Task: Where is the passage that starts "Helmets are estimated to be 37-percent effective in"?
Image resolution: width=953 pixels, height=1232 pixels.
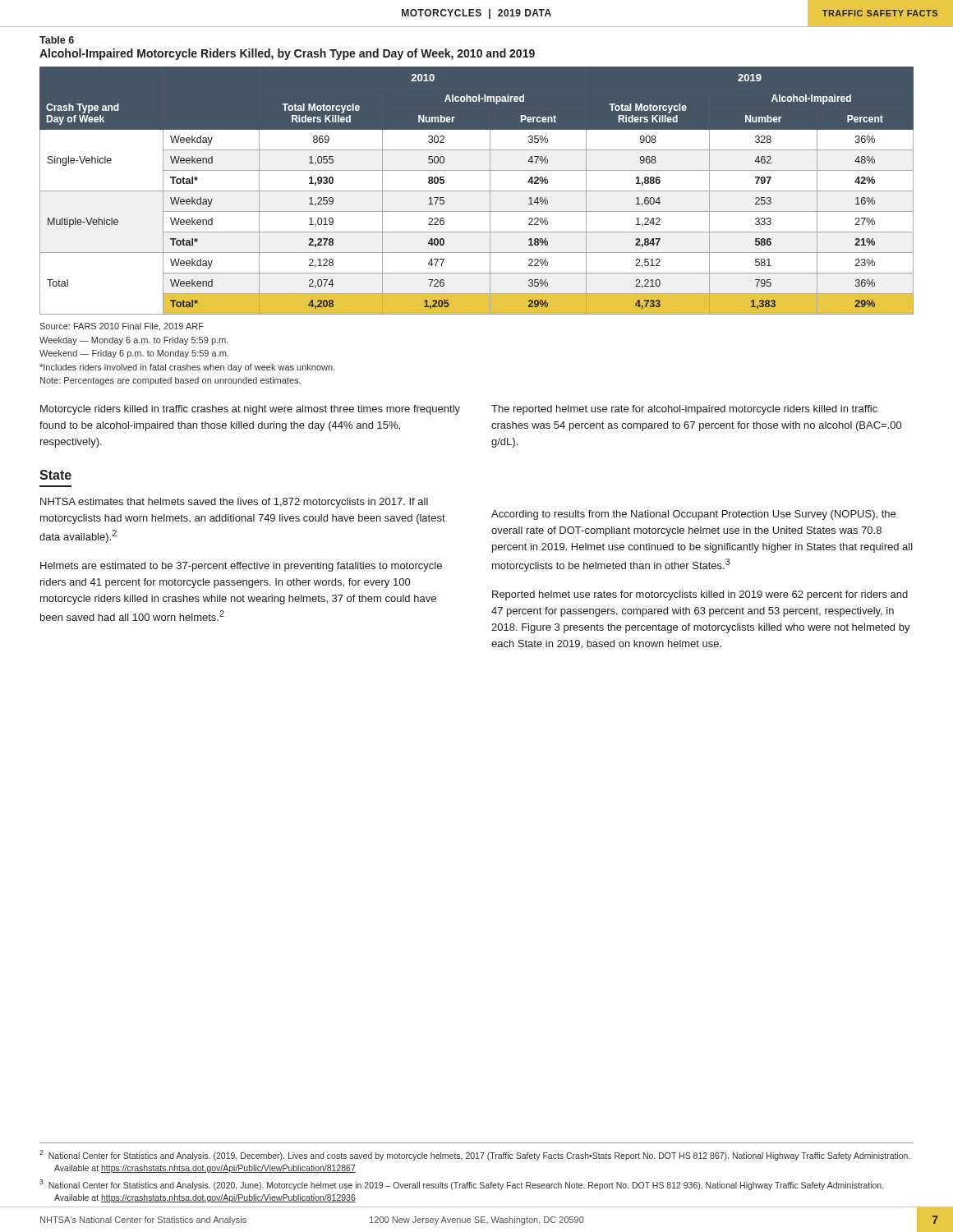Action: (241, 591)
